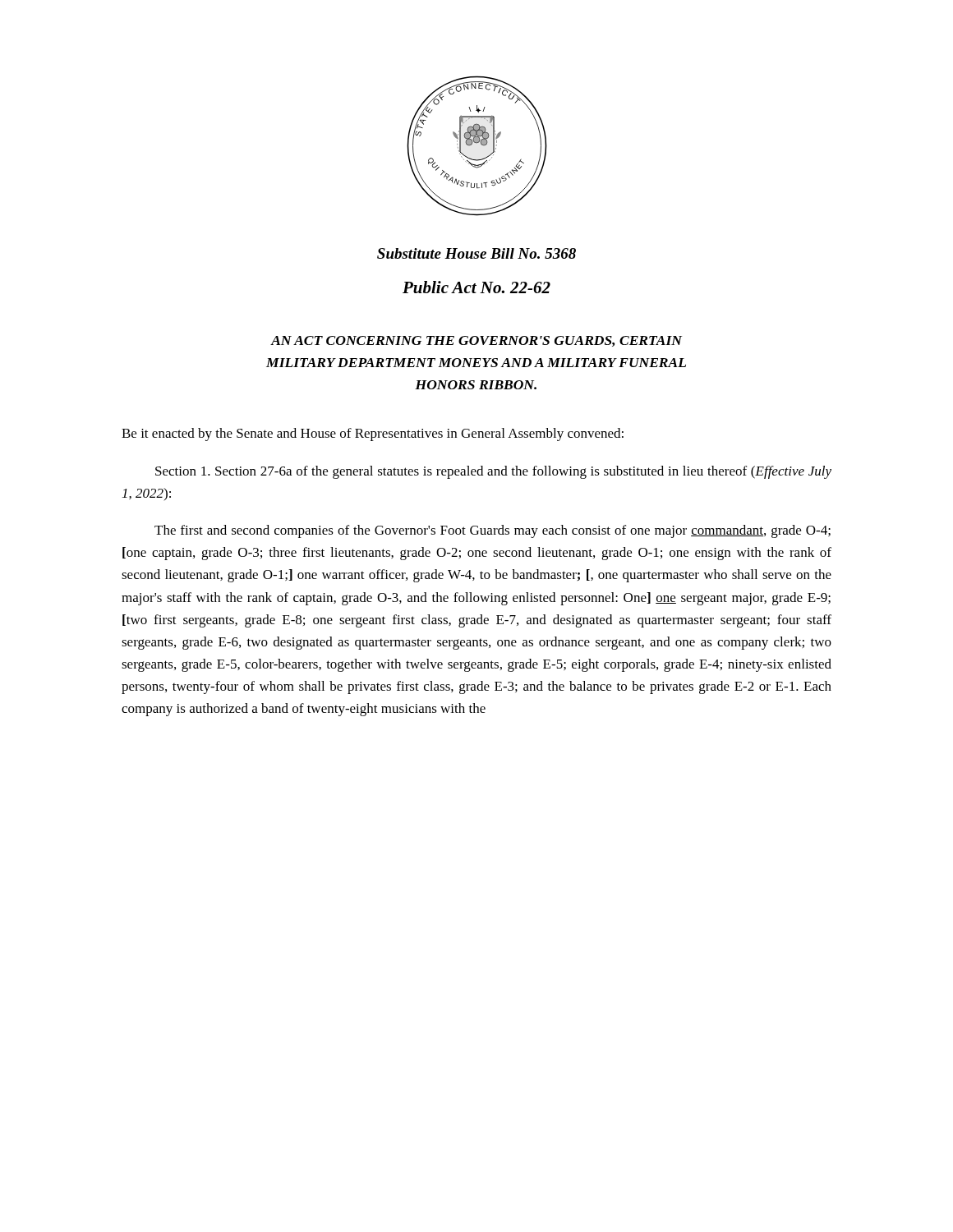Click the passage that begins "The first and second companies of the"
953x1232 pixels.
click(476, 619)
